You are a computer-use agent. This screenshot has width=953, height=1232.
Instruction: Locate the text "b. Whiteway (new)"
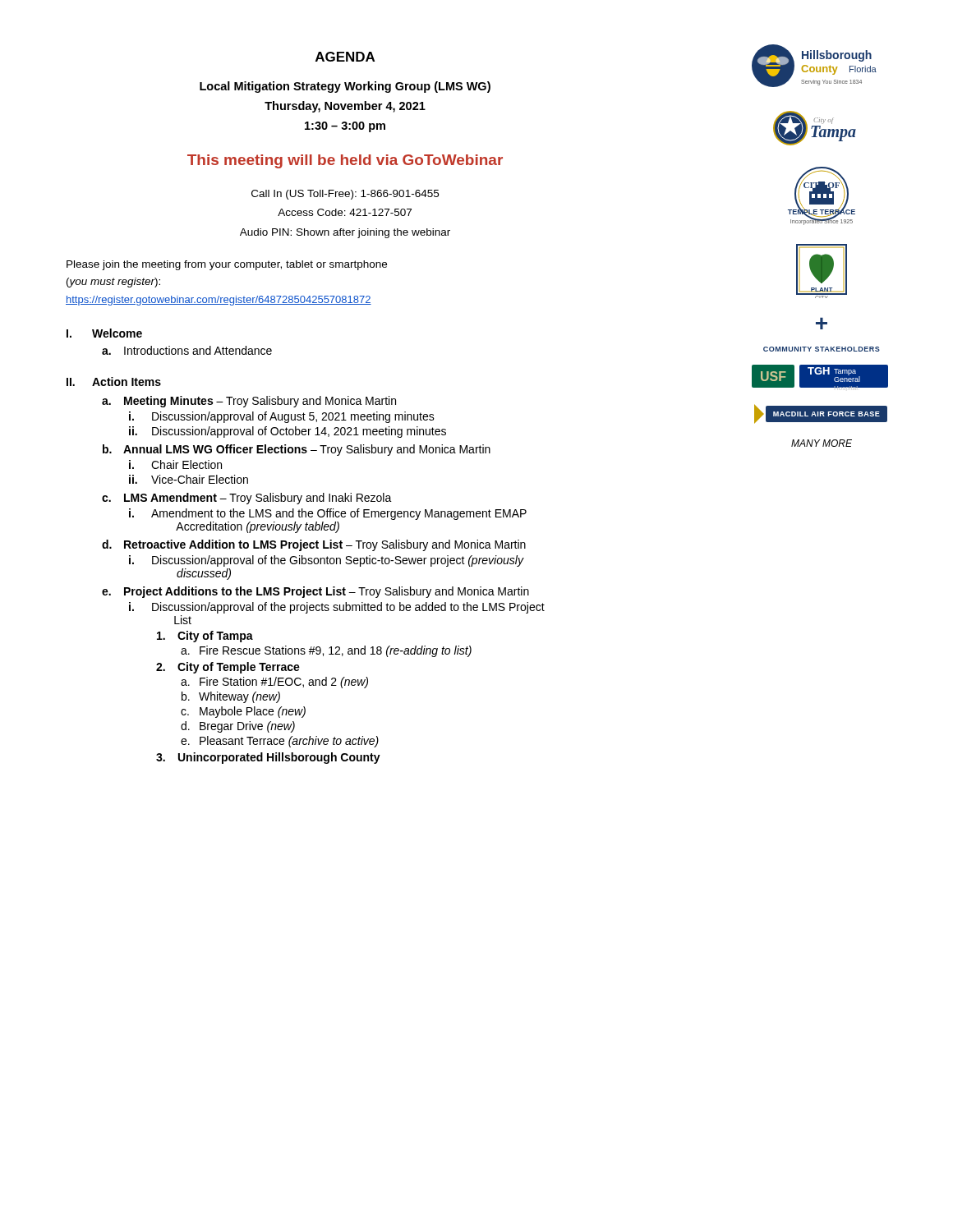pos(231,696)
